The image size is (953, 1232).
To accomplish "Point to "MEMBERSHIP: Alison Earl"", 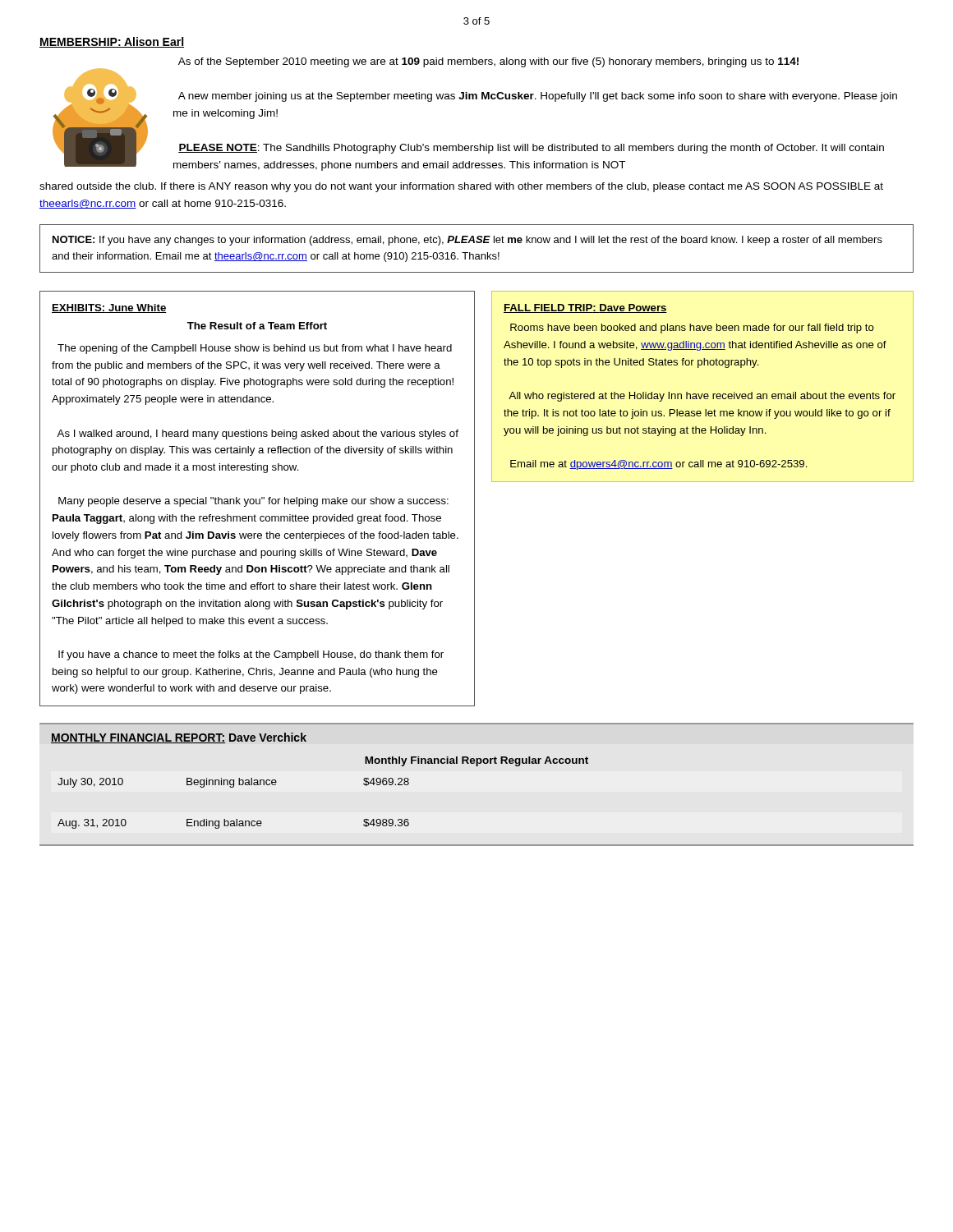I will pyautogui.click(x=112, y=42).
